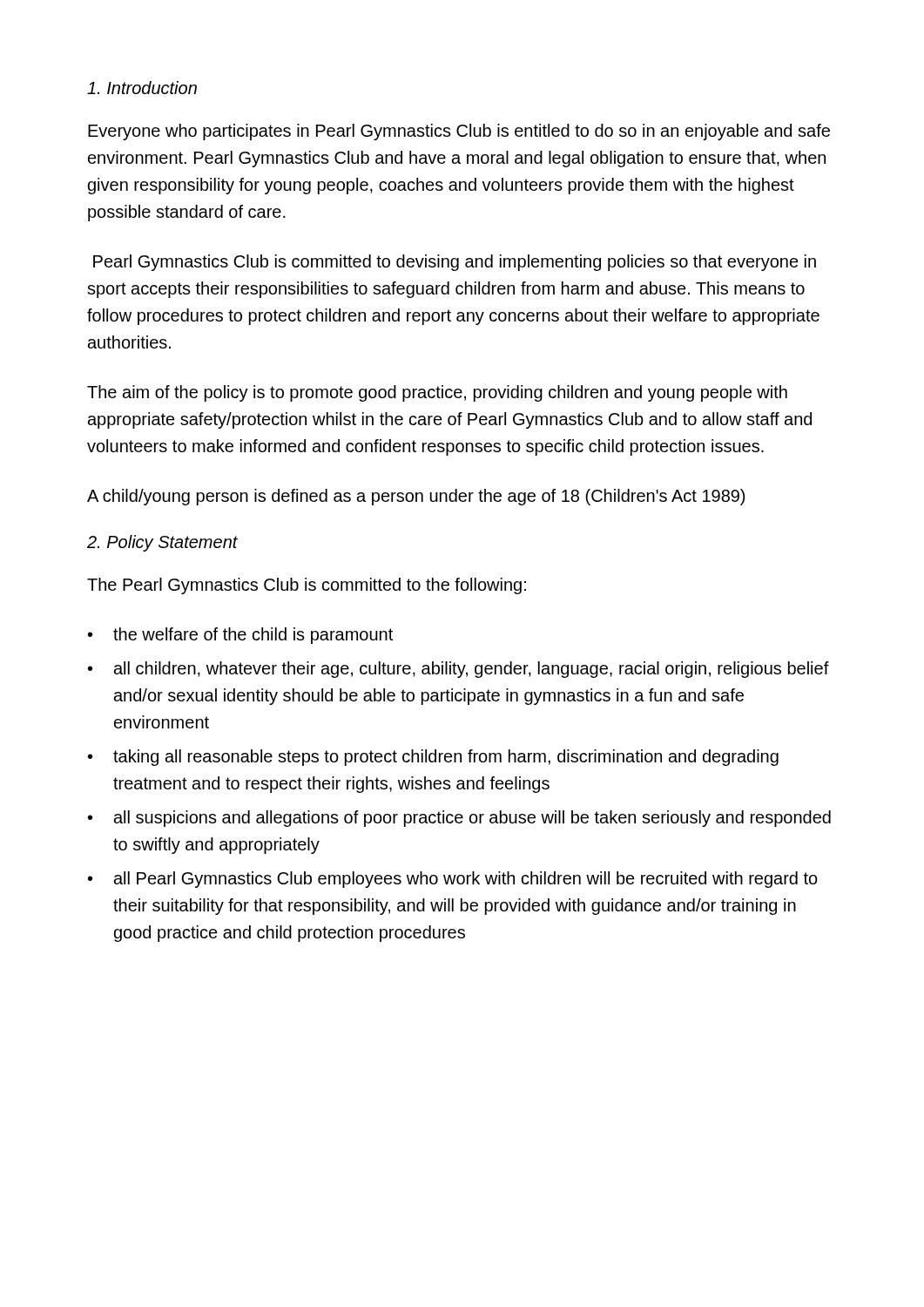Select the list item that says "• all Pearl Gymnastics Club employees who"
Screen dimensions: 1307x924
point(462,906)
